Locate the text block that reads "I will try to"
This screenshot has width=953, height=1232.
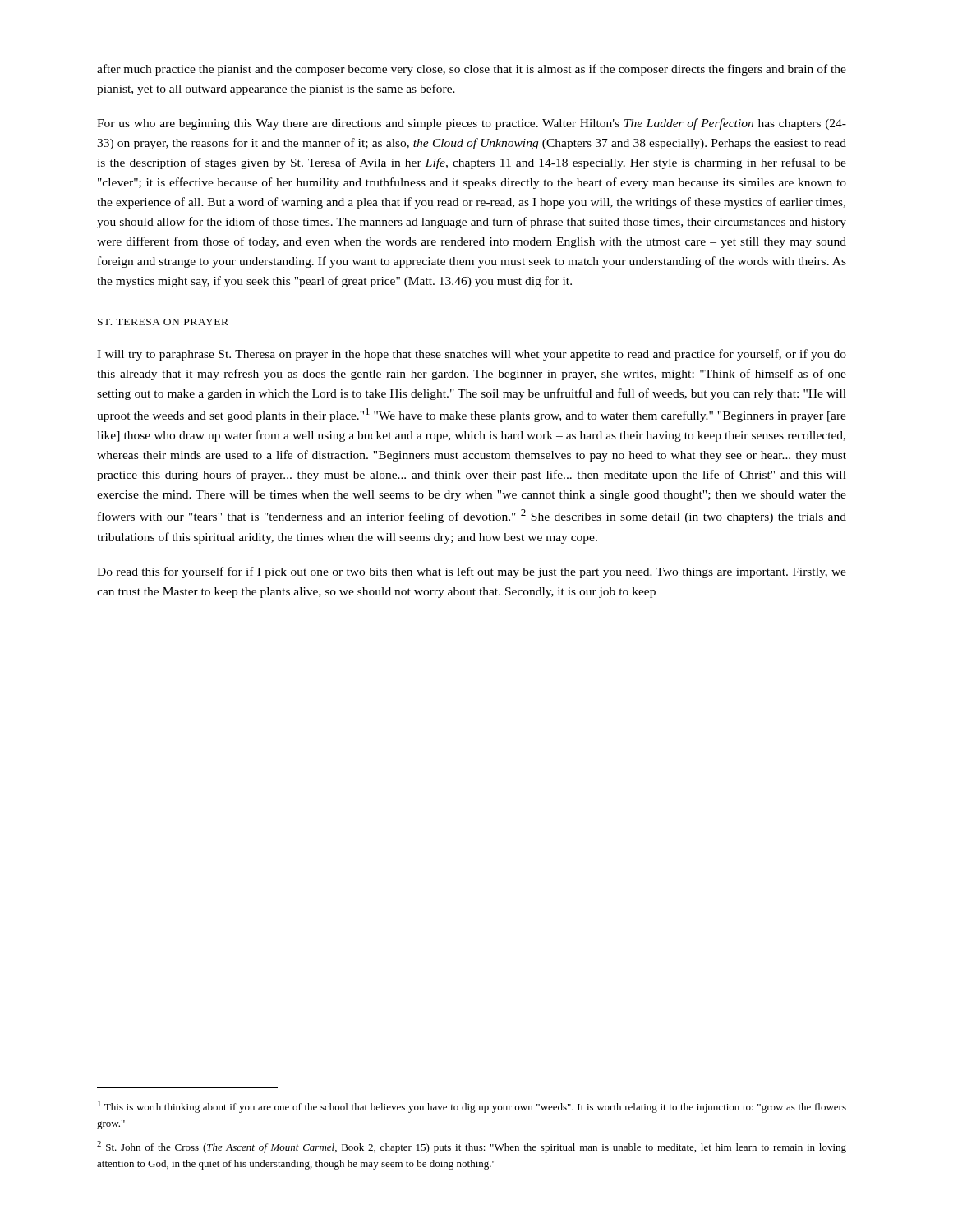pos(472,445)
